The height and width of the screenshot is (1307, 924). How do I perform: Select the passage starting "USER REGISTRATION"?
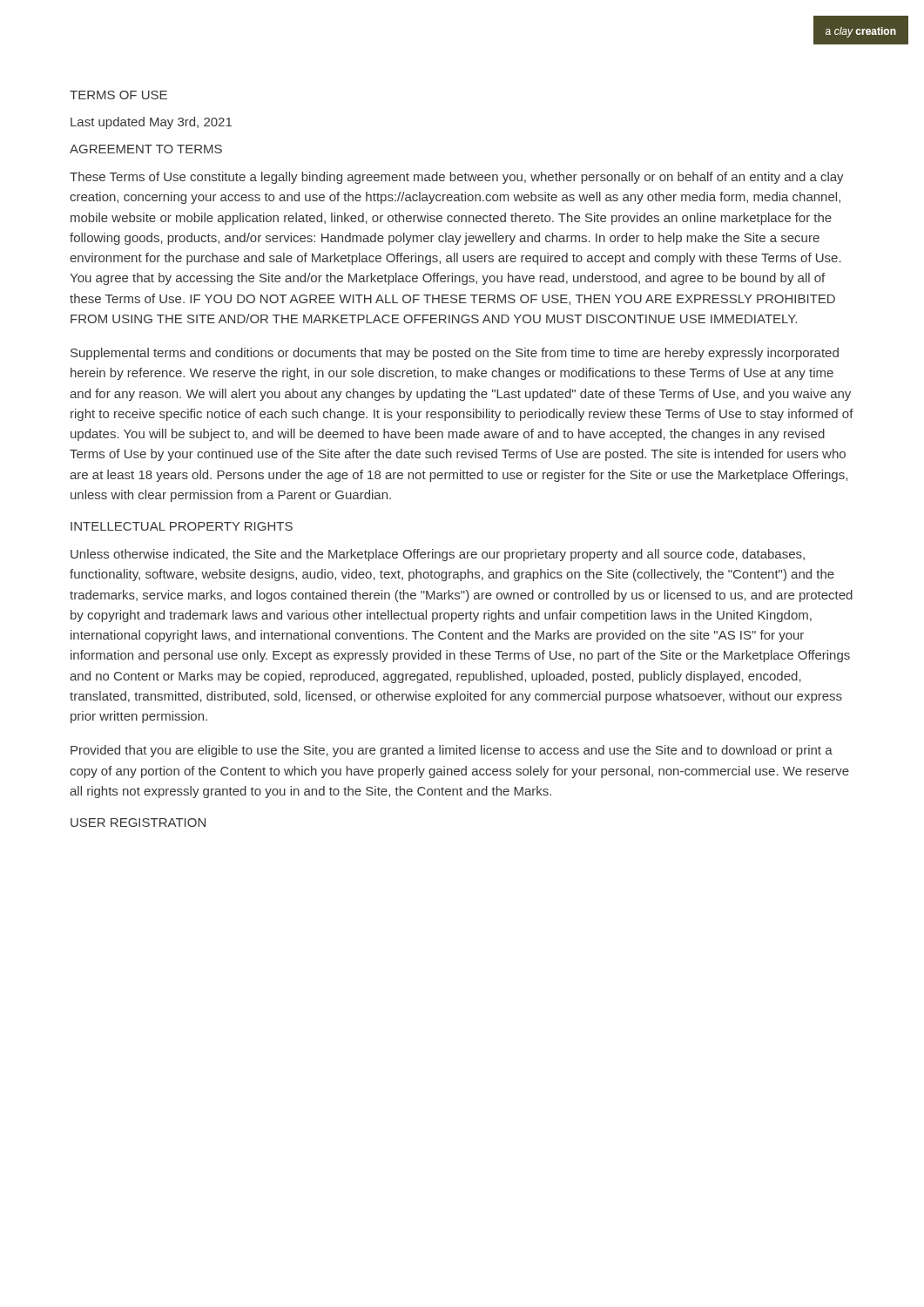click(x=138, y=822)
